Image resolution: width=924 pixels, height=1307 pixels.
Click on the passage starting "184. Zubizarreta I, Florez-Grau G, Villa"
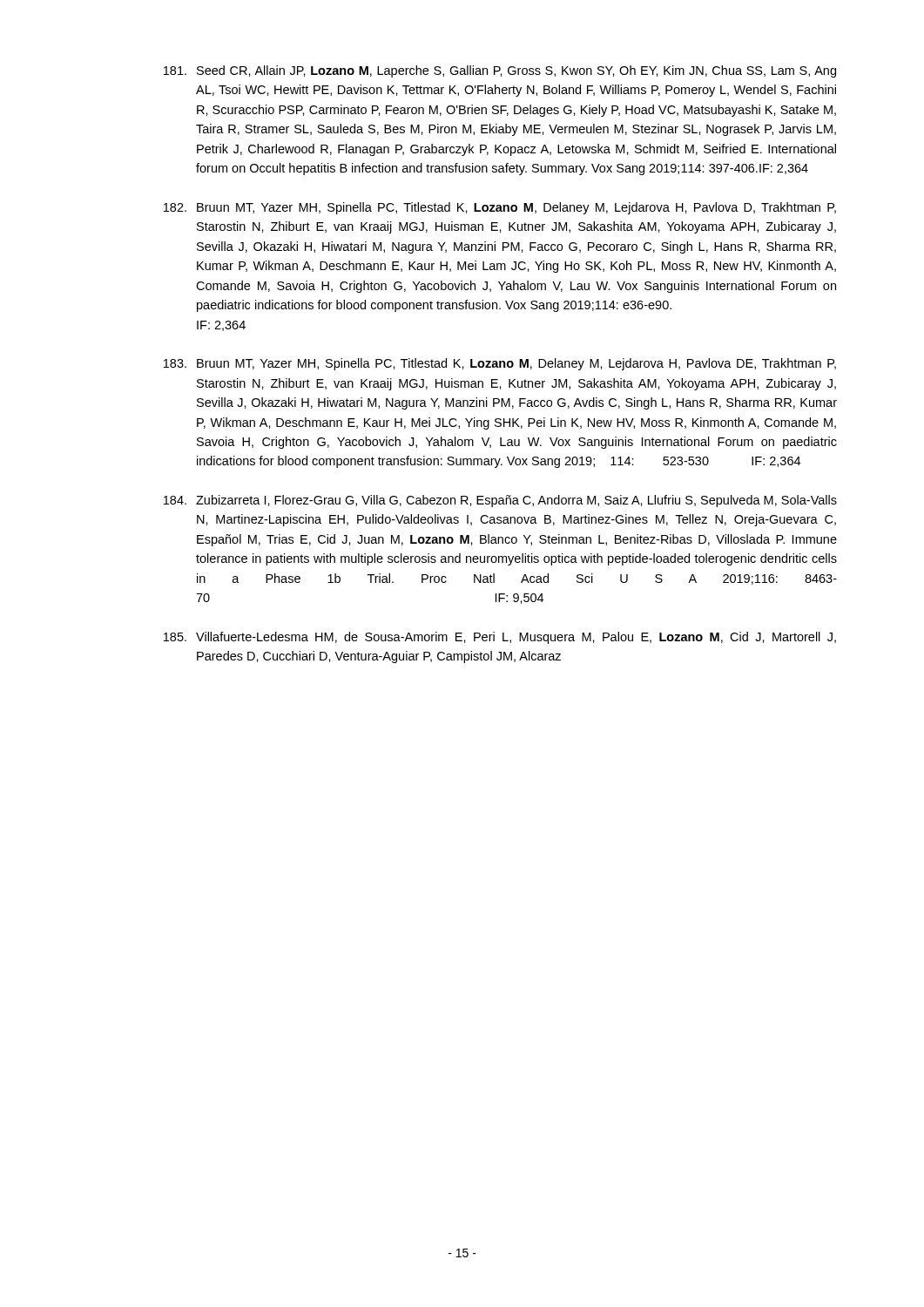pos(488,549)
